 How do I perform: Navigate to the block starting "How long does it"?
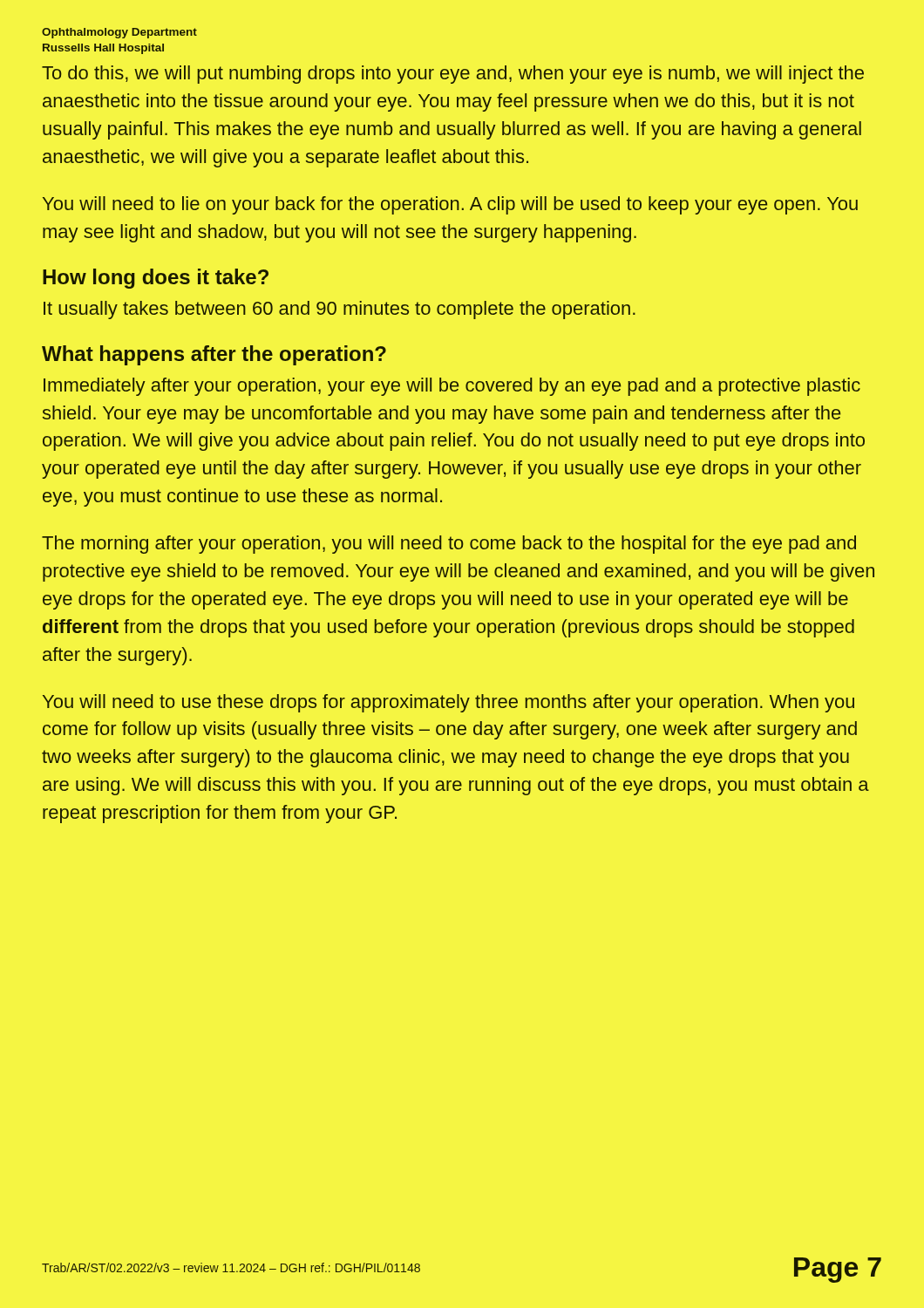(156, 277)
